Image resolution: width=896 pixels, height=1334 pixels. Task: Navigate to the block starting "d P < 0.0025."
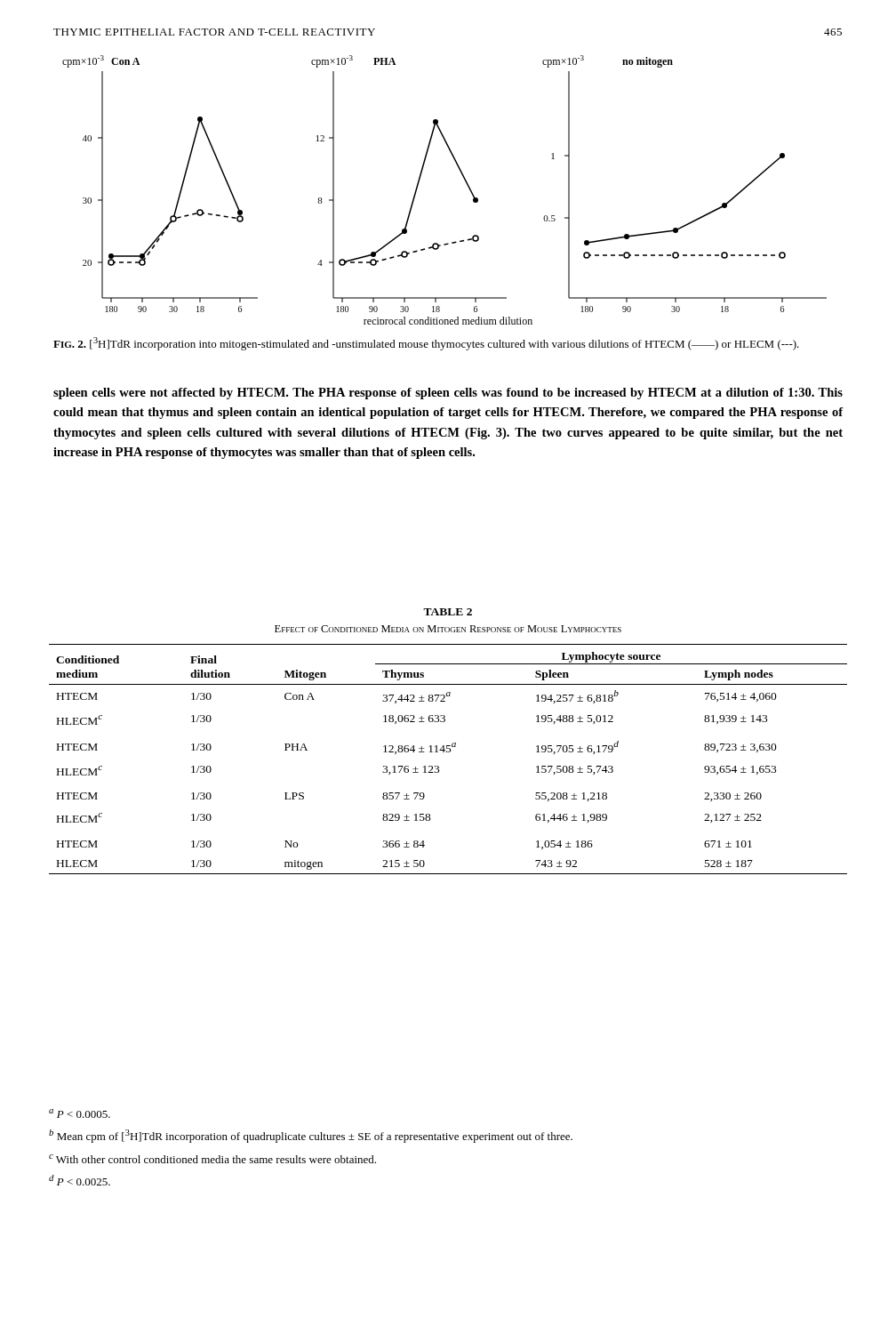click(80, 1180)
